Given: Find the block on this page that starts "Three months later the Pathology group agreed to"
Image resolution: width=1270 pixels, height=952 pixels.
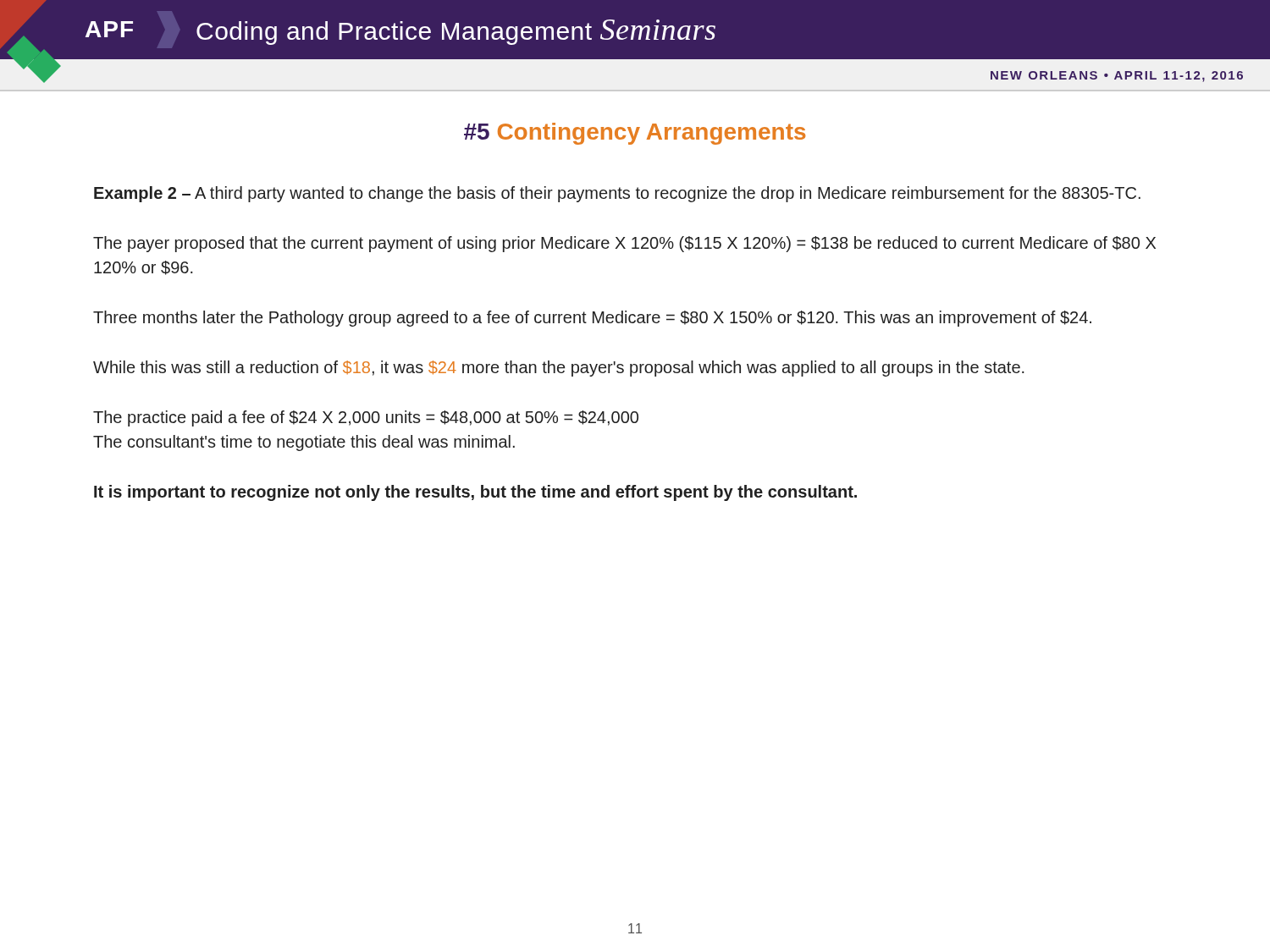Looking at the screenshot, I should [x=593, y=317].
